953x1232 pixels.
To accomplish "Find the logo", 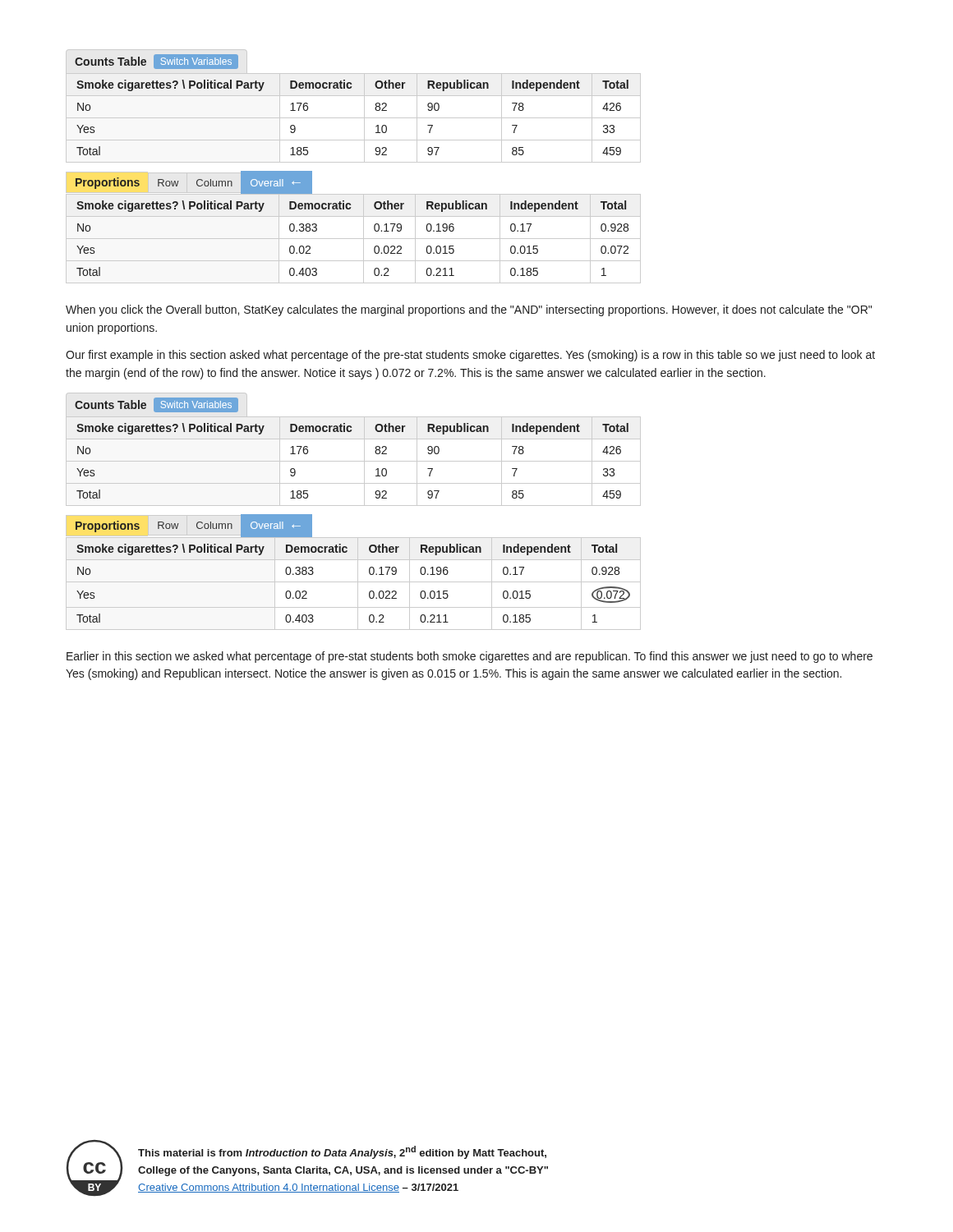I will pyautogui.click(x=94, y=1169).
